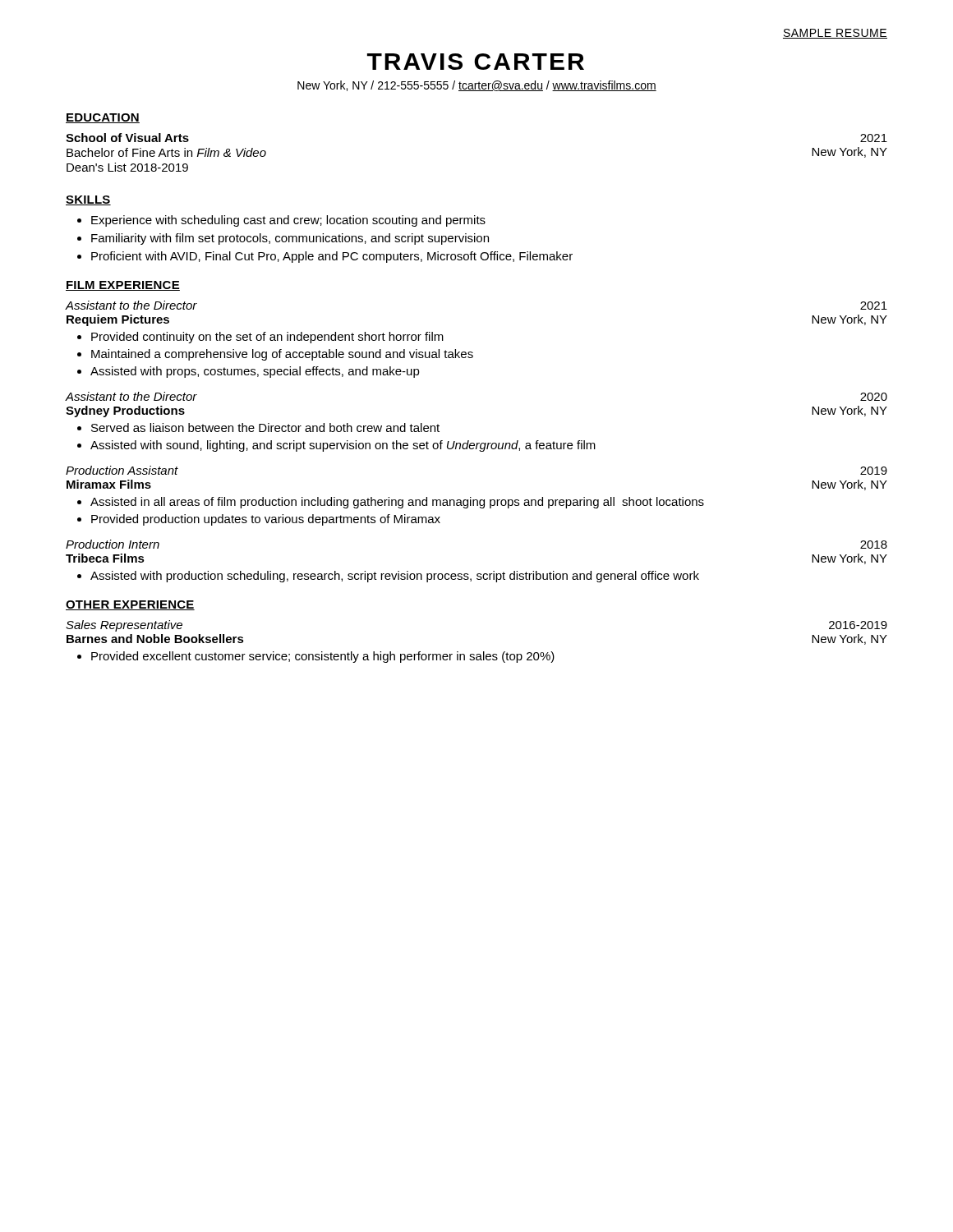The width and height of the screenshot is (953, 1232).
Task: Locate the block of text that opens with "Assisted with production scheduling, research, script revision"
Action: [x=395, y=575]
